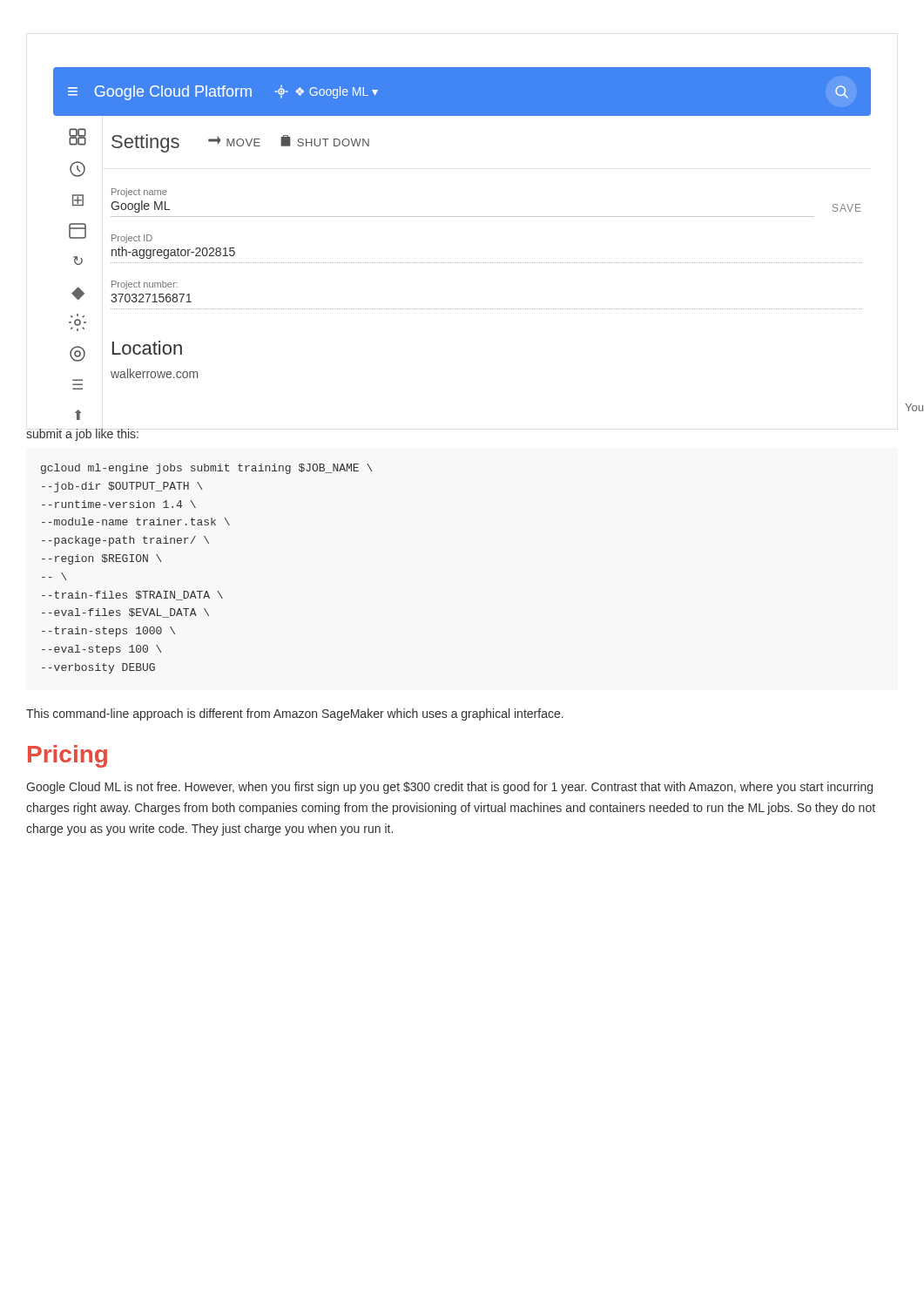Find the text block starting "Google Cloud ML is not free. However, when"
This screenshot has width=924, height=1307.
coord(451,807)
